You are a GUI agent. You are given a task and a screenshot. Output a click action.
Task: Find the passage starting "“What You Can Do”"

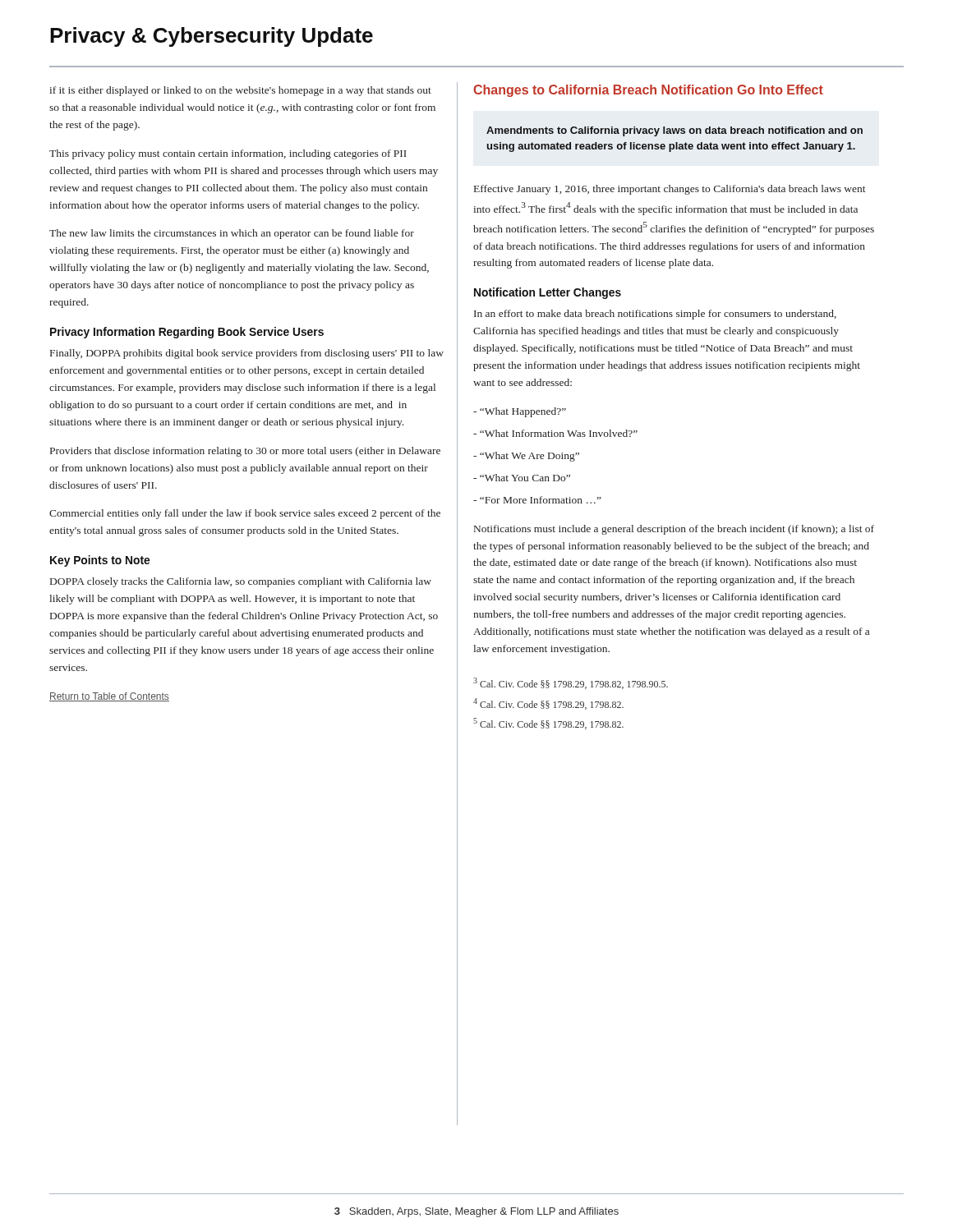pyautogui.click(x=522, y=477)
